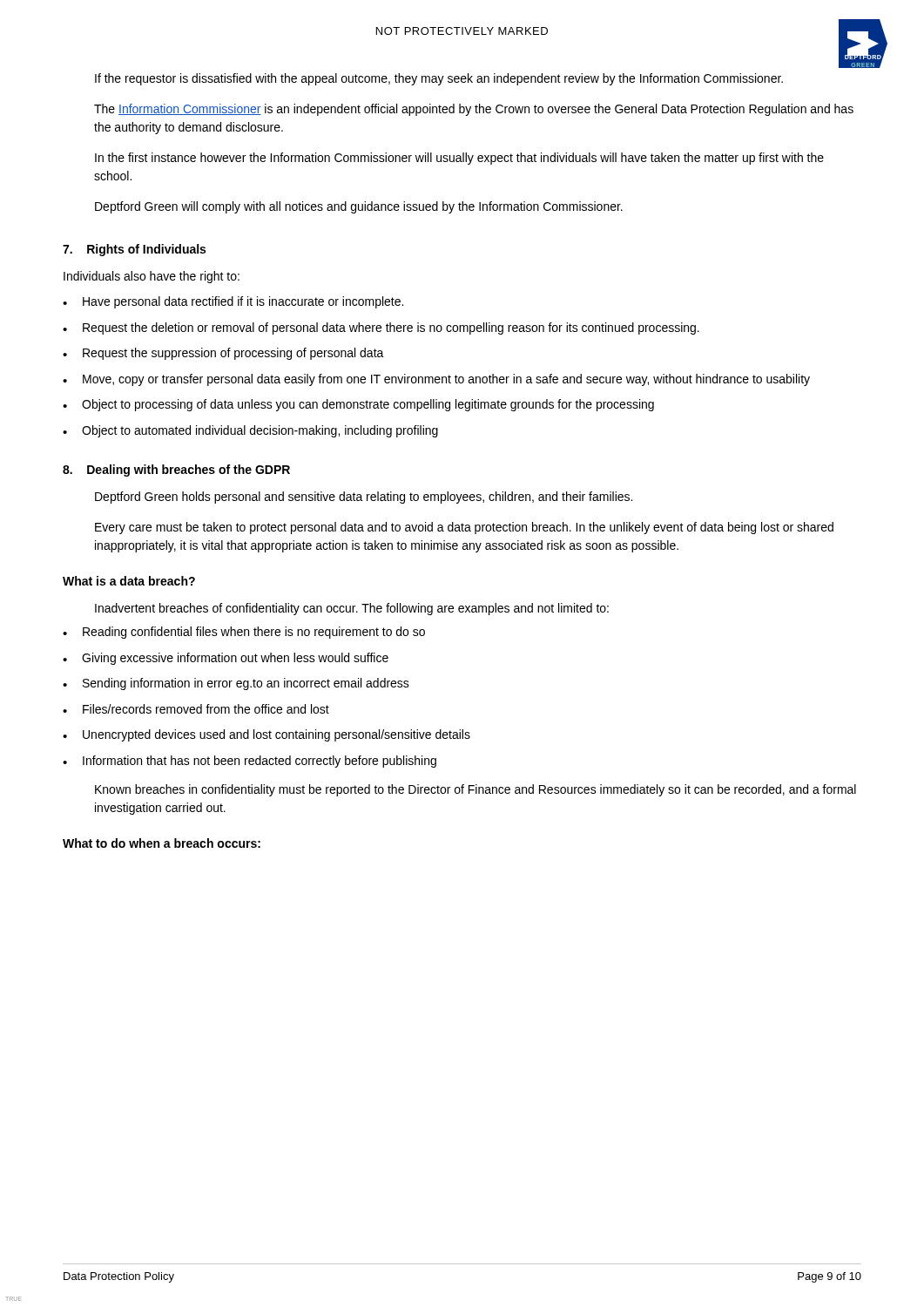This screenshot has height=1307, width=924.
Task: Click the passage that begins "Deptford Green holds"
Action: (x=364, y=497)
